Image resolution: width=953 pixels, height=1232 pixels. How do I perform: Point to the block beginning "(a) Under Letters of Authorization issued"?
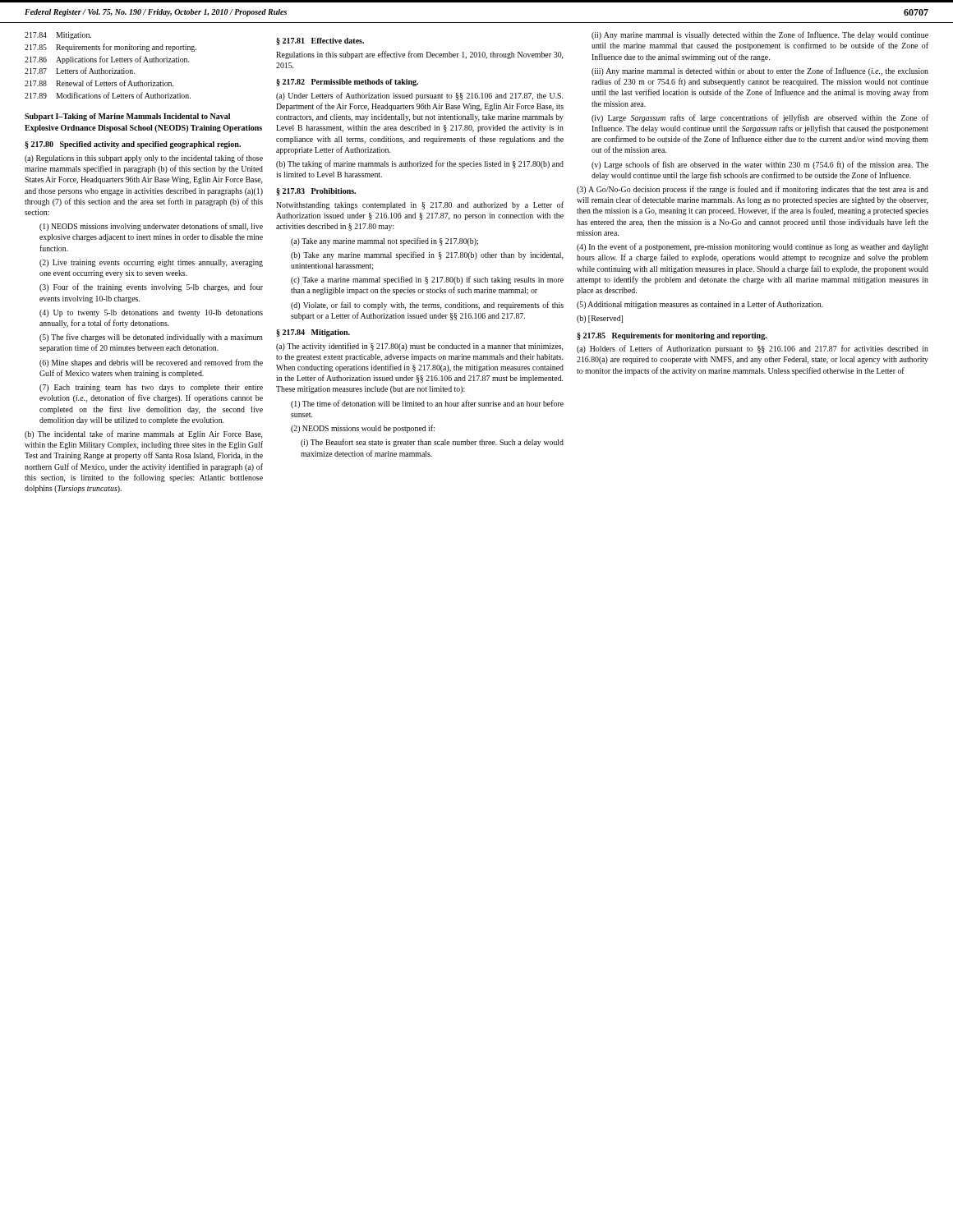(x=420, y=123)
